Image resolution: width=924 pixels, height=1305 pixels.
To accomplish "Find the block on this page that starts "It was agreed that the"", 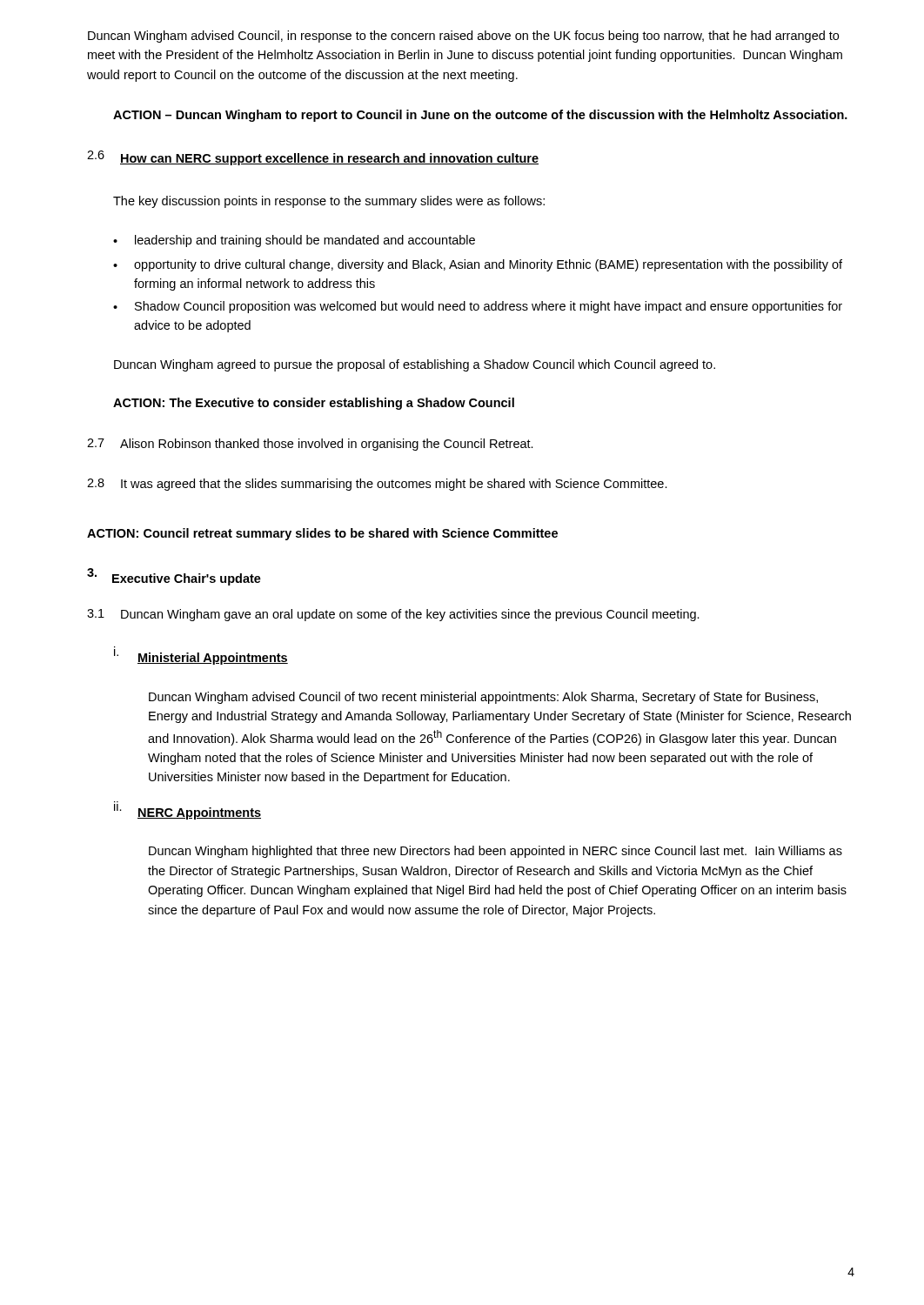I will tap(394, 484).
